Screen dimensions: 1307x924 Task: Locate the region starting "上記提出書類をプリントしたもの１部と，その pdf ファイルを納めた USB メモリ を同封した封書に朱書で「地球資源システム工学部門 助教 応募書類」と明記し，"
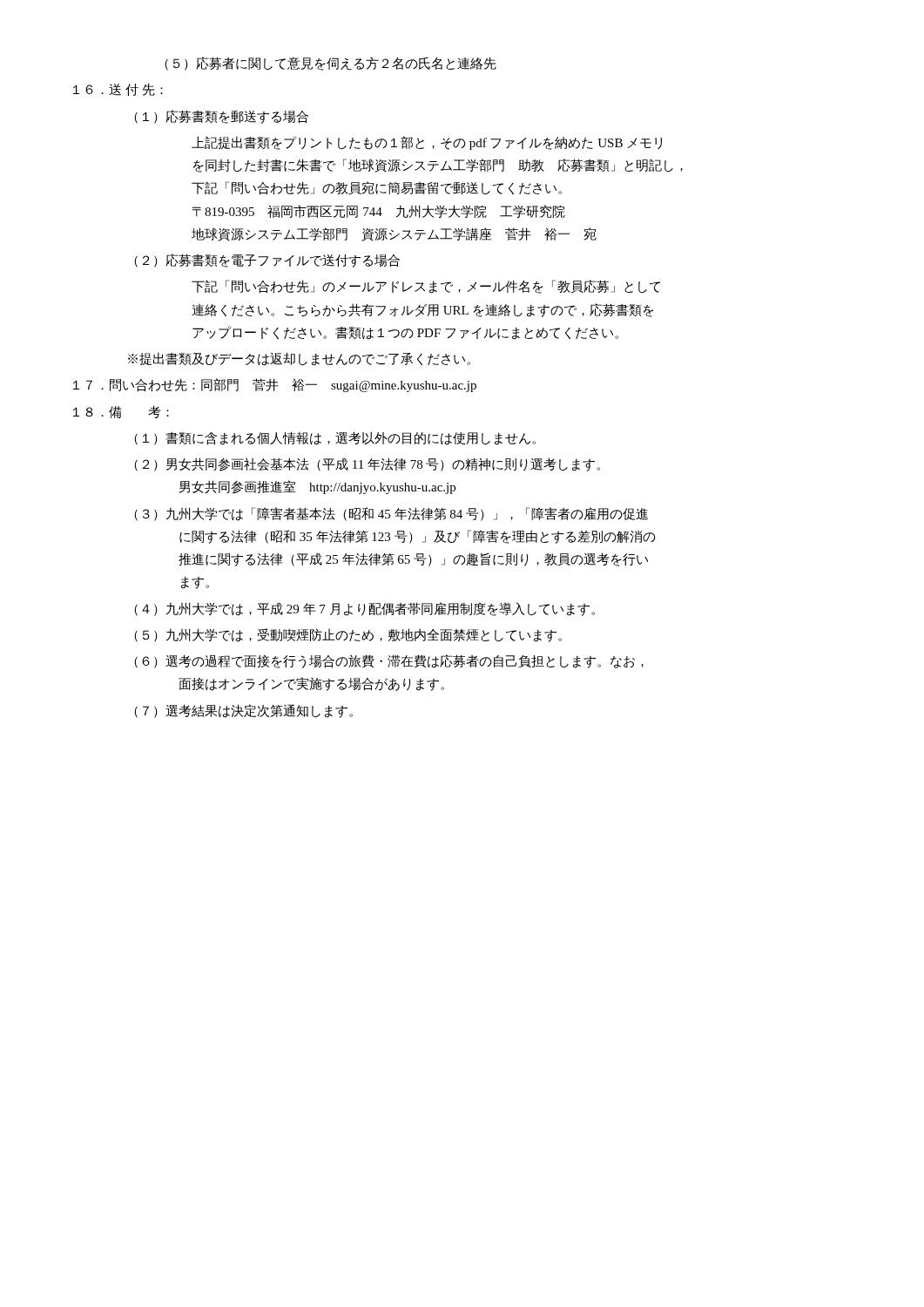pos(440,188)
